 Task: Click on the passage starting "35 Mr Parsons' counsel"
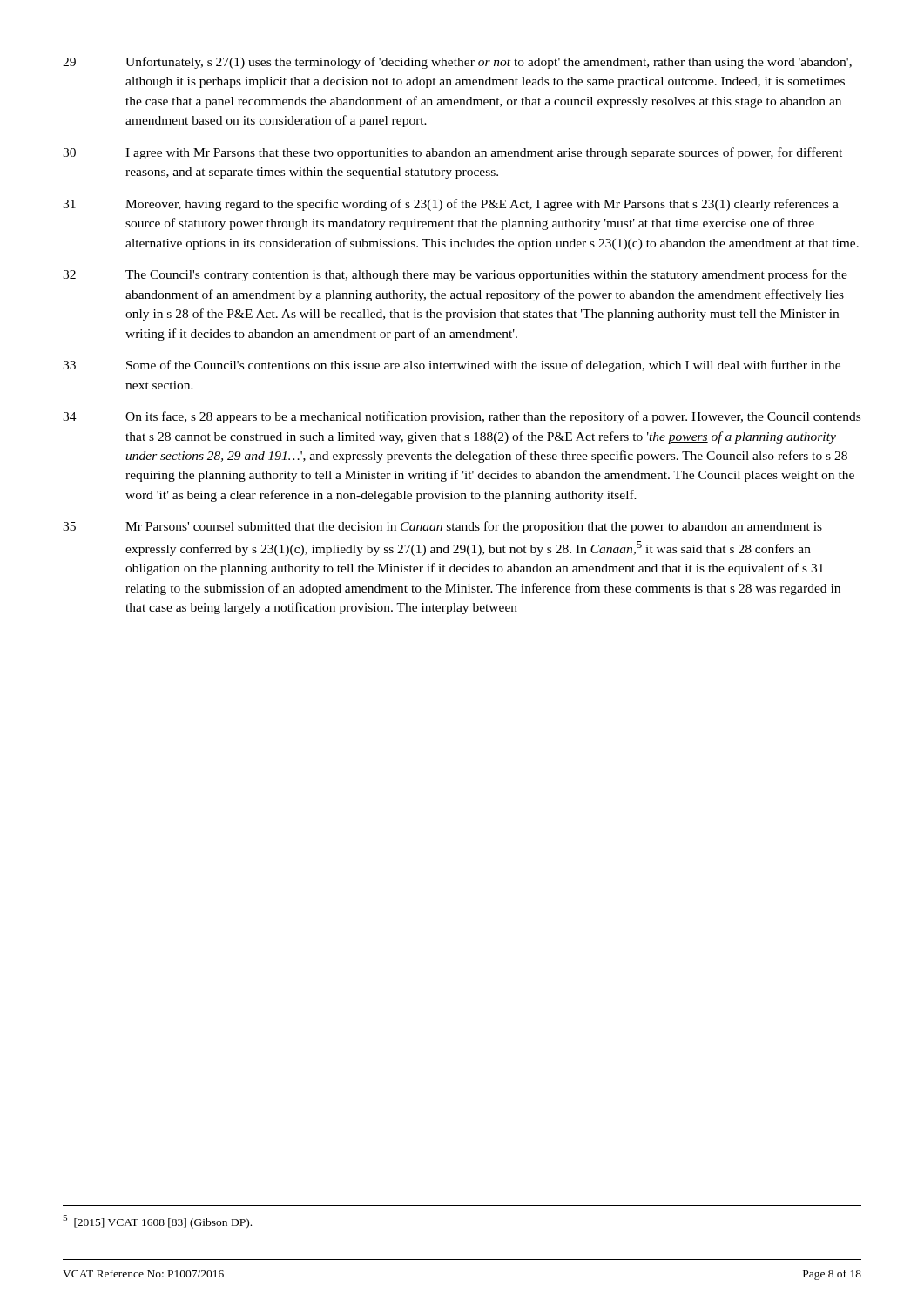point(462,567)
